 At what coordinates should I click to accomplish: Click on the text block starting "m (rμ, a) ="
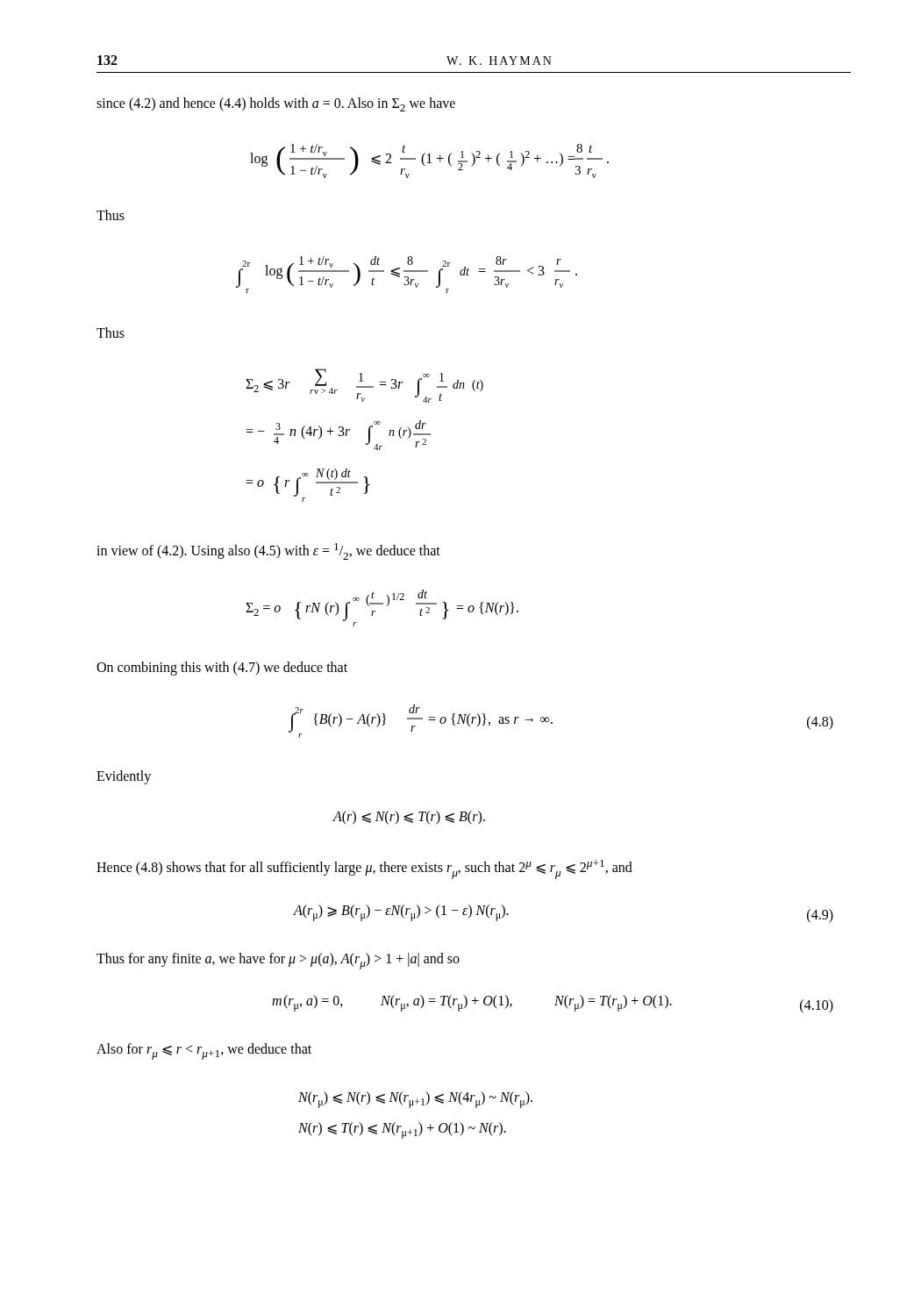(x=474, y=1005)
